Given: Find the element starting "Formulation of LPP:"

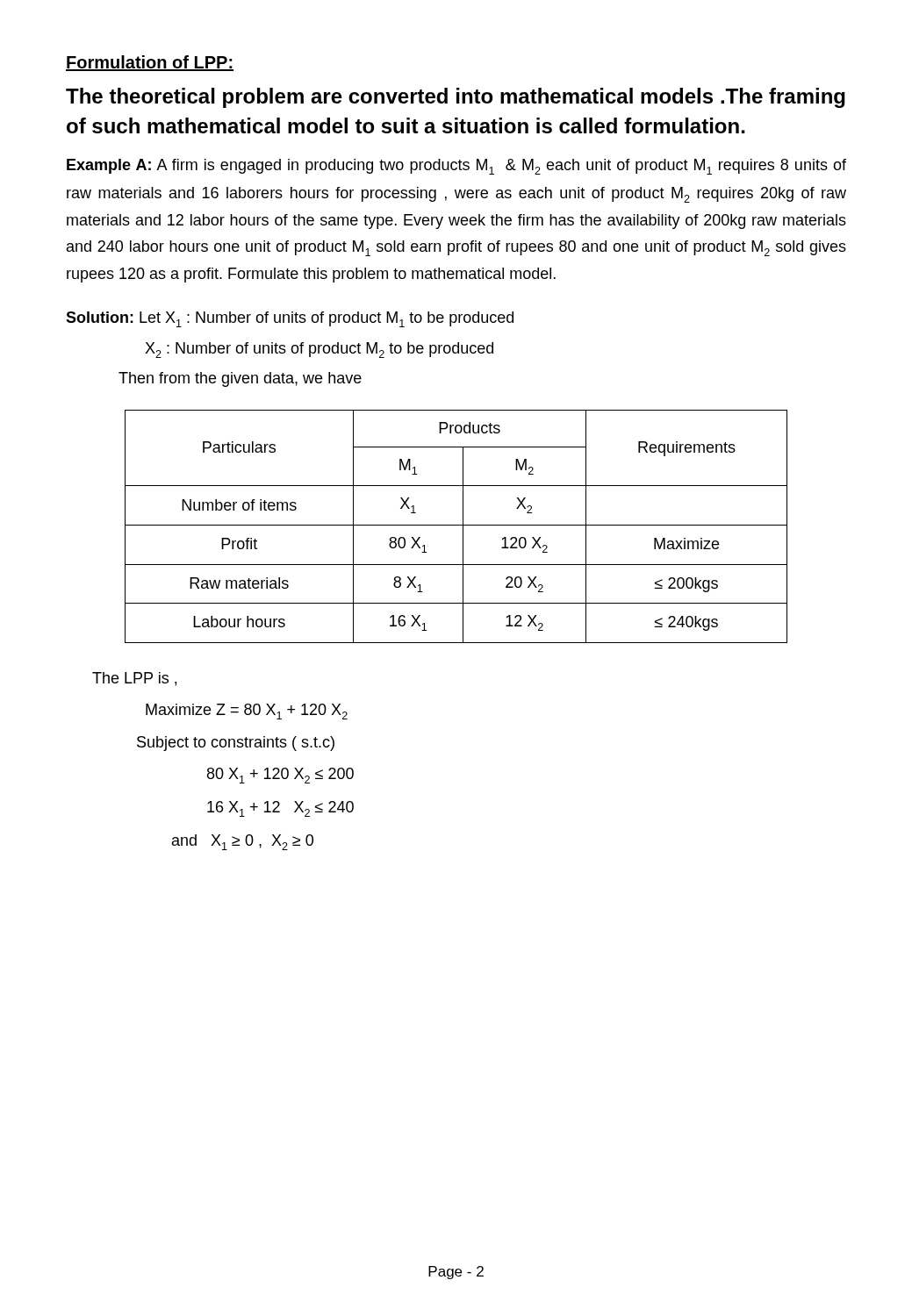Looking at the screenshot, I should [150, 62].
